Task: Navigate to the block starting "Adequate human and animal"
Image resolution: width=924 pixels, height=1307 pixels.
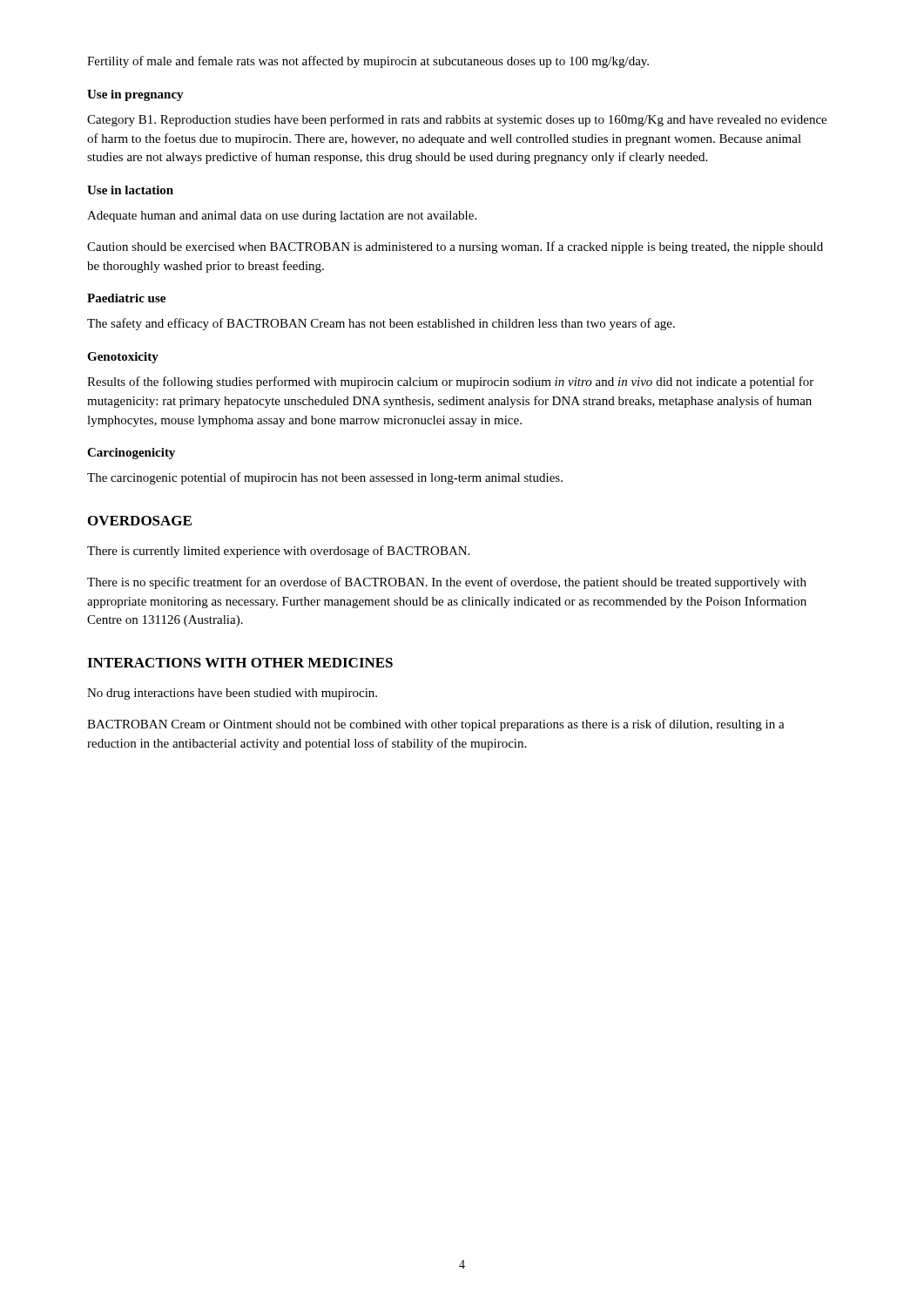Action: (x=282, y=215)
